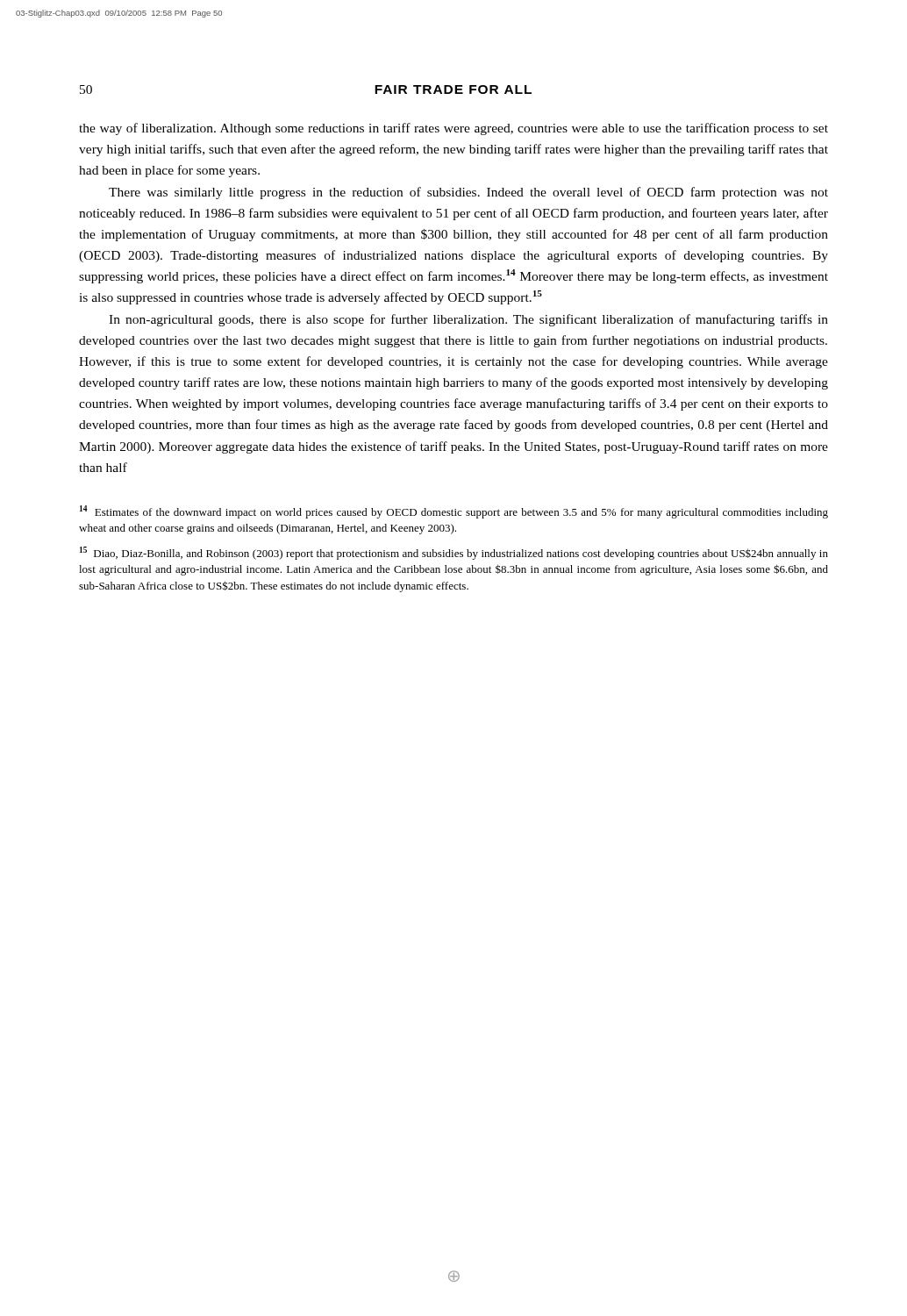This screenshot has width=907, height=1316.
Task: Click the passage that begins "15 Diao, Diaz-Bonilla, and"
Action: tap(454, 569)
